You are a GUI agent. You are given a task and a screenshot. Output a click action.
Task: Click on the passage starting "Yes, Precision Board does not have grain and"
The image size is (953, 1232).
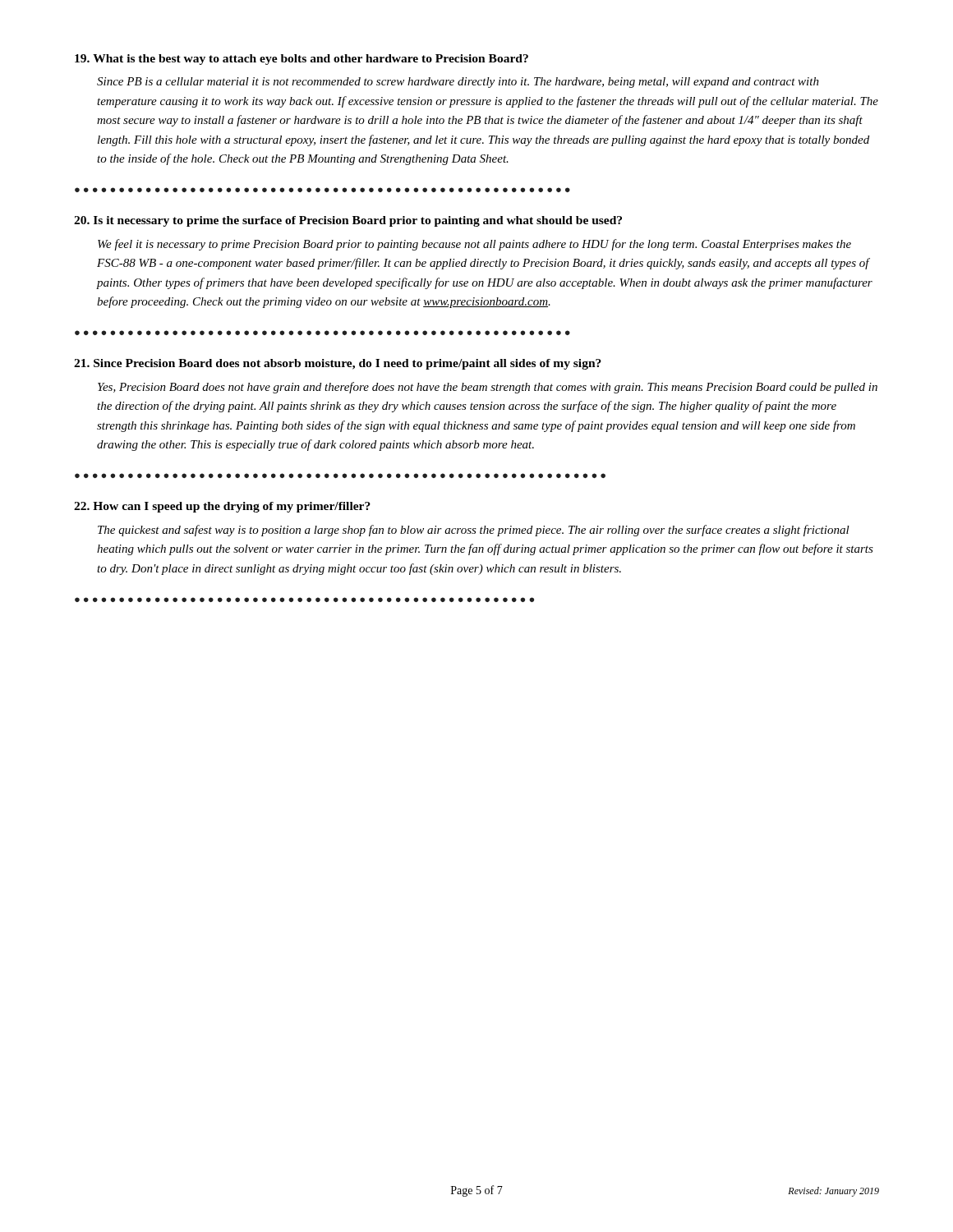[x=487, y=416]
